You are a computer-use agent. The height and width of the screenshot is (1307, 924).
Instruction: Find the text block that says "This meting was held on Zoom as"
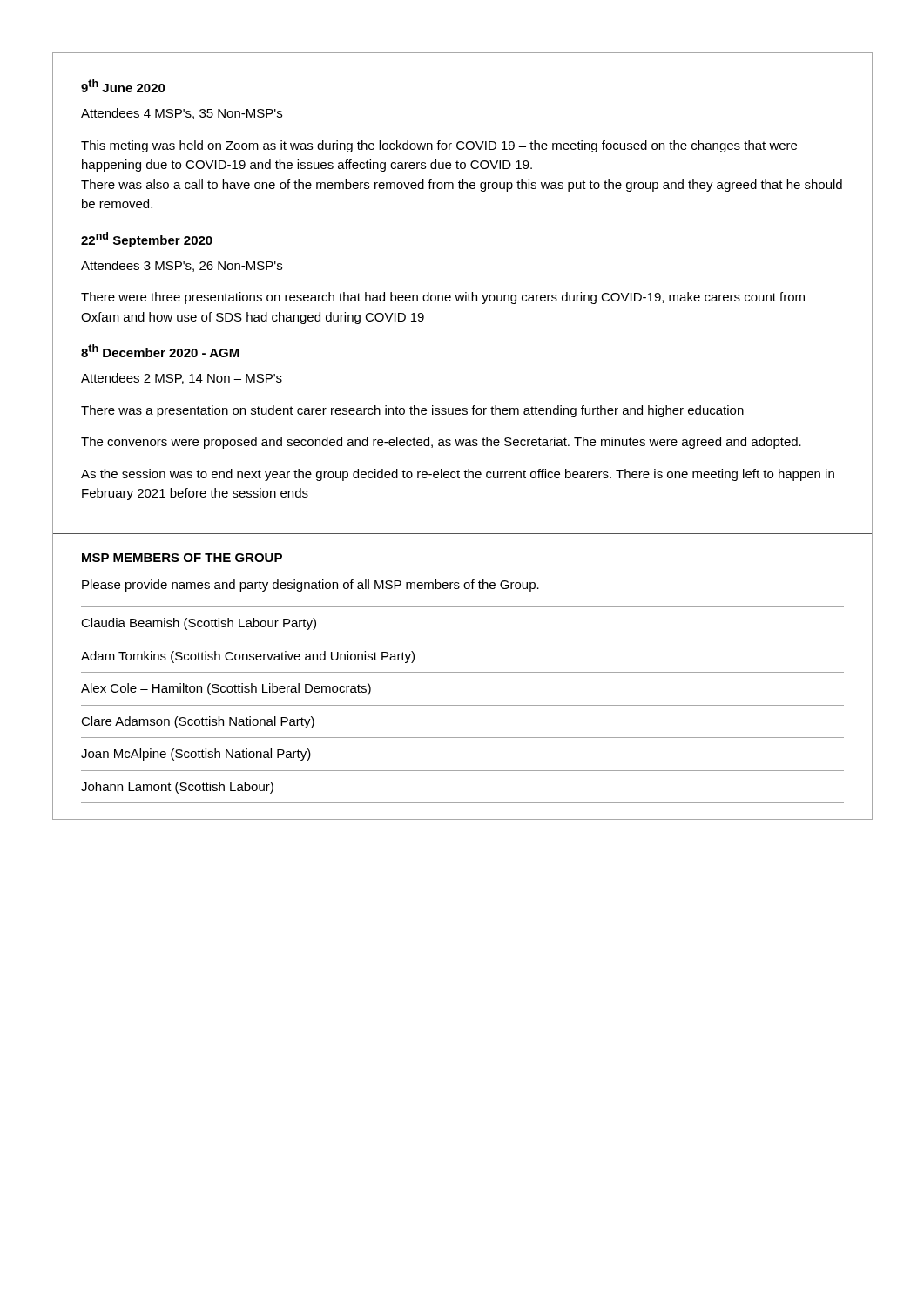[462, 174]
